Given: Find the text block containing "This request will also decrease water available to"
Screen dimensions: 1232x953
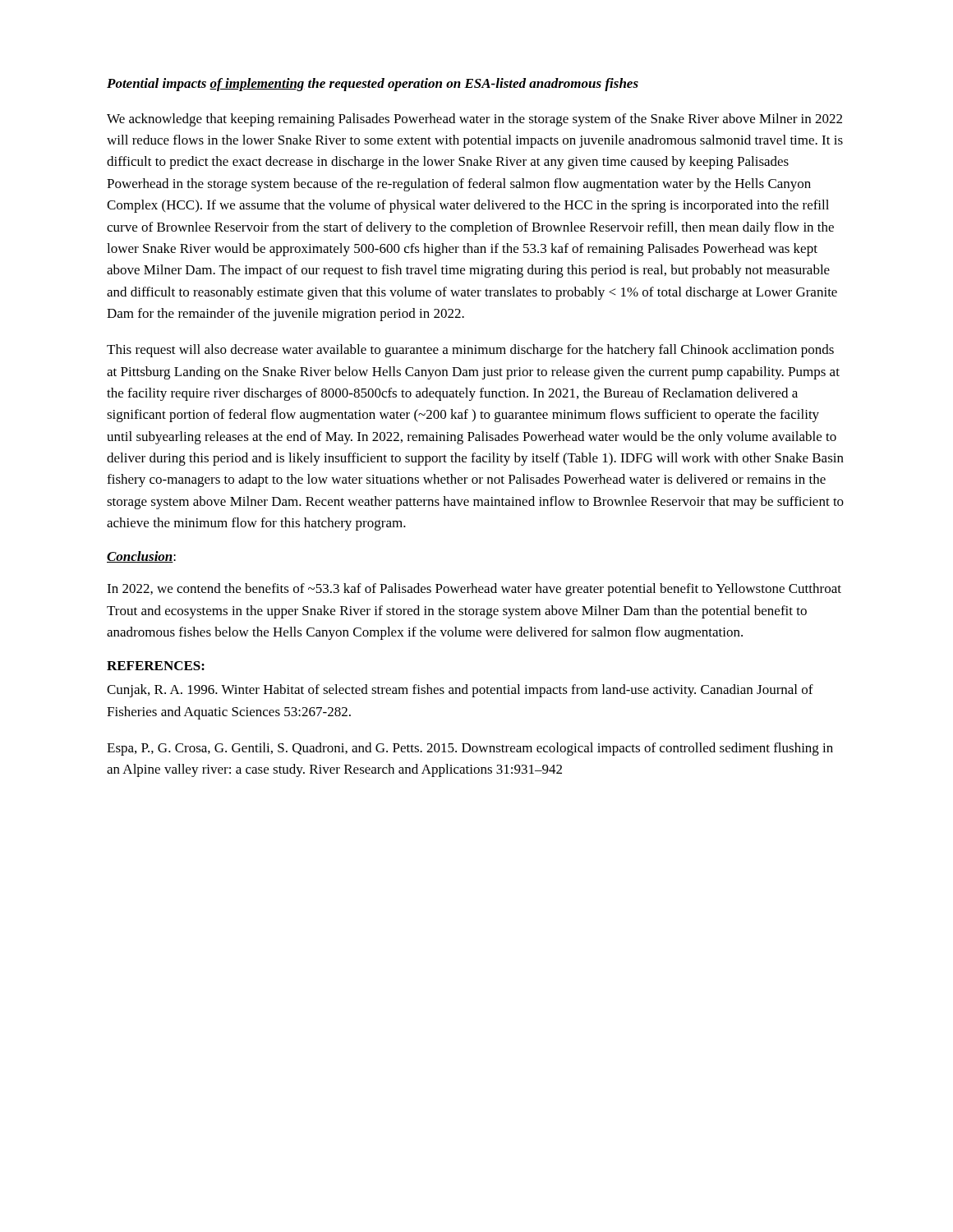Looking at the screenshot, I should [475, 436].
